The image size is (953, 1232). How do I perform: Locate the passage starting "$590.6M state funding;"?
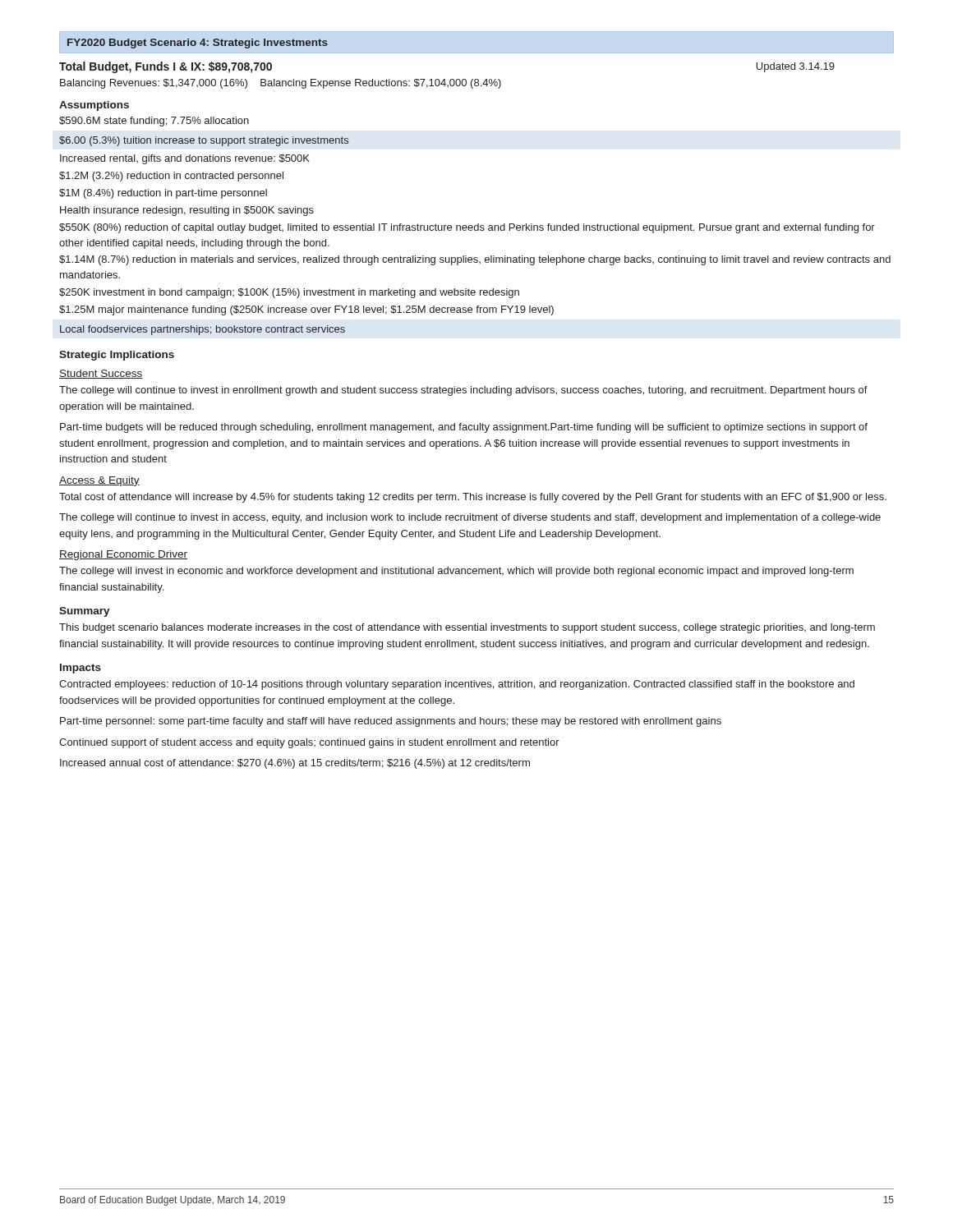[x=154, y=120]
